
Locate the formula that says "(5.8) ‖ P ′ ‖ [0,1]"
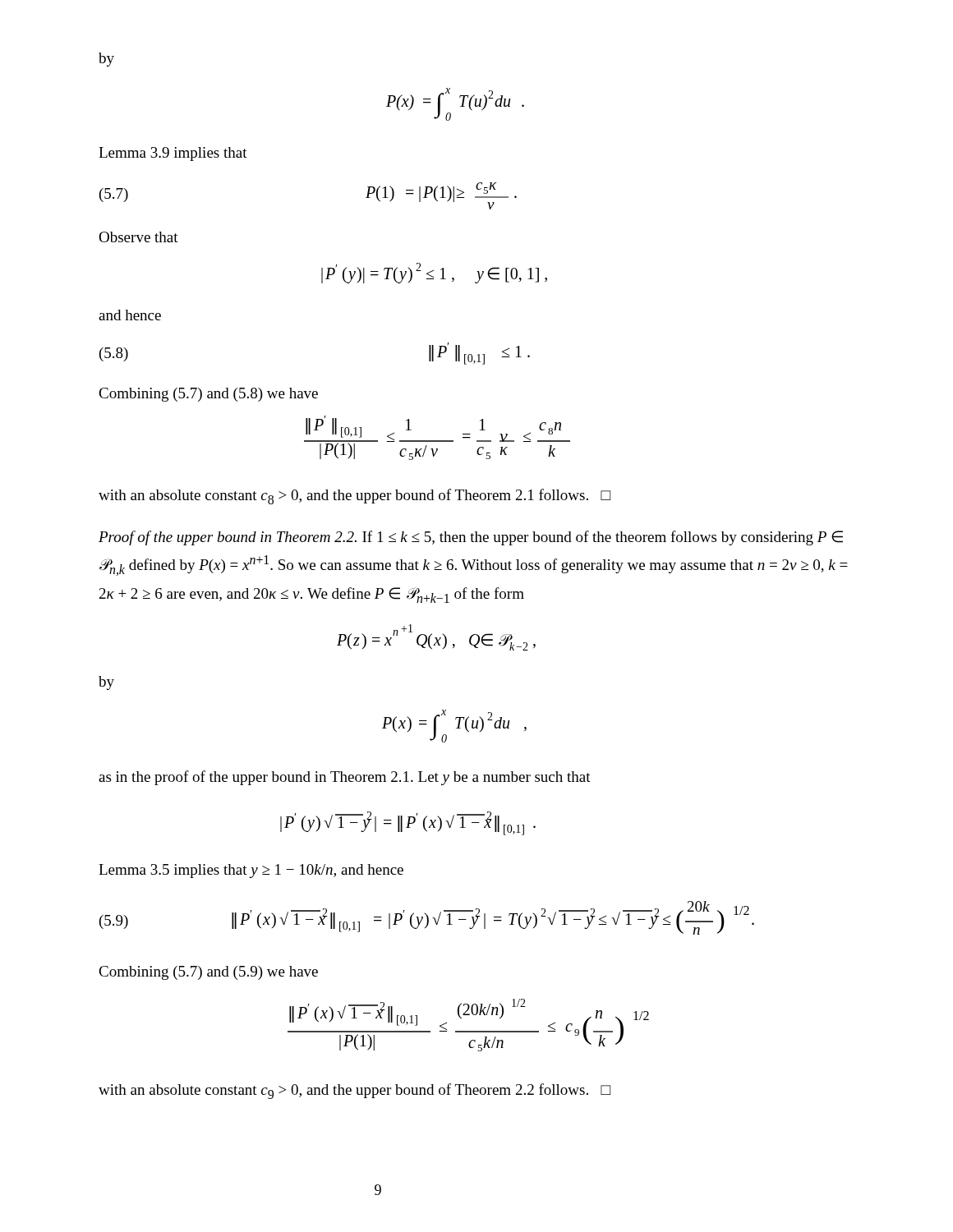476,353
